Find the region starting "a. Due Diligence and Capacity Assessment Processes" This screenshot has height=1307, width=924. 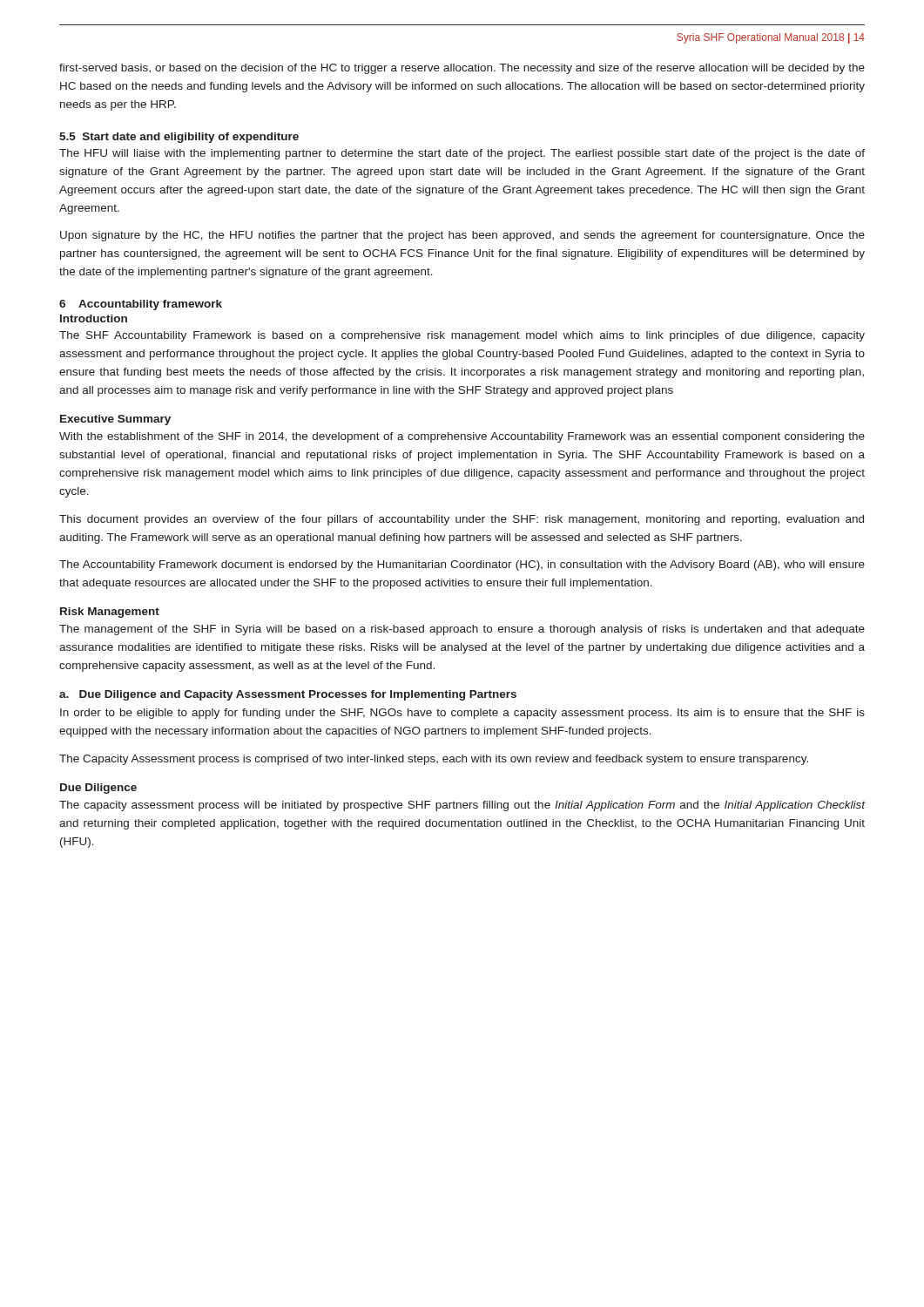[x=288, y=694]
